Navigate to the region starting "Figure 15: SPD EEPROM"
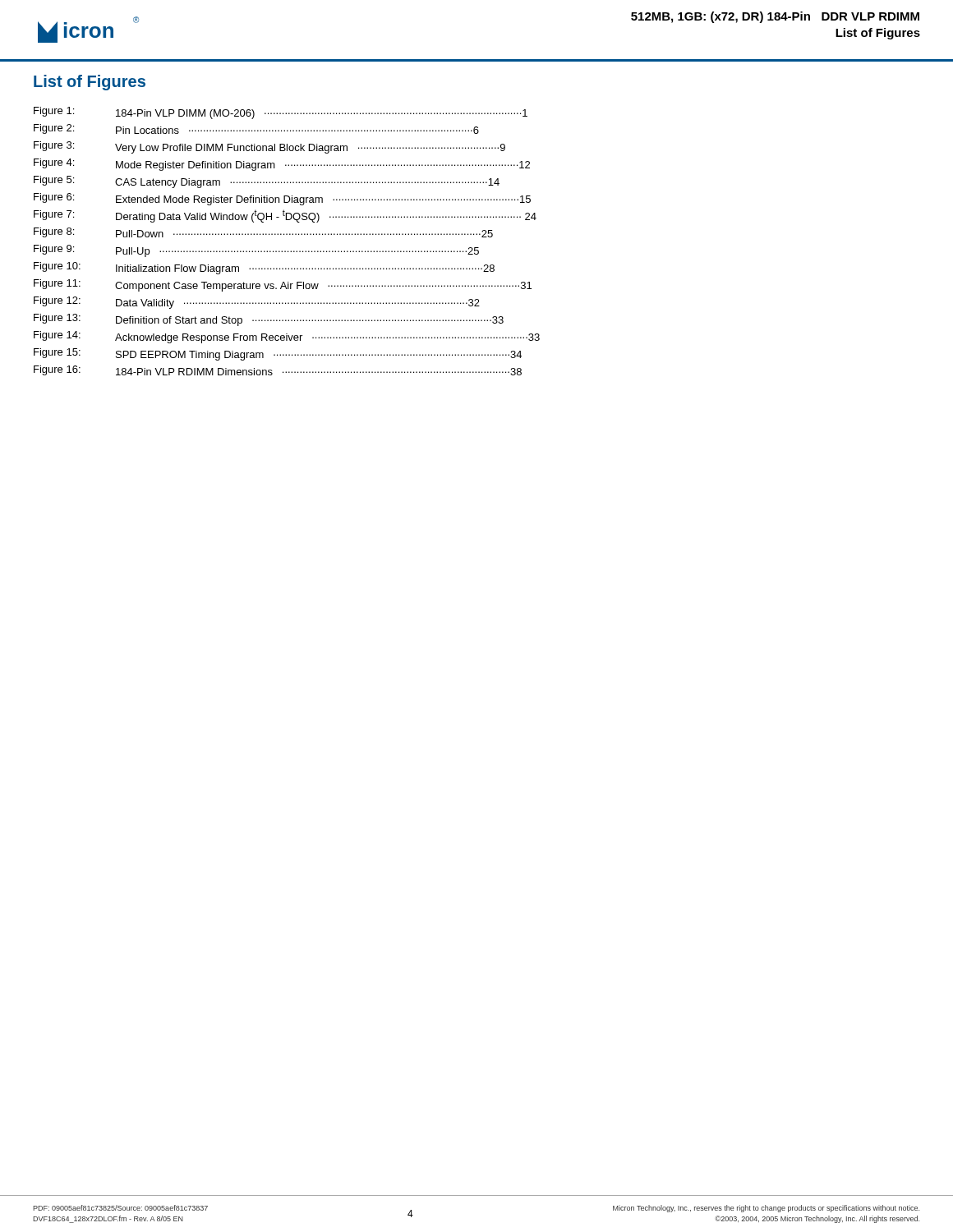This screenshot has height=1232, width=953. pos(476,353)
